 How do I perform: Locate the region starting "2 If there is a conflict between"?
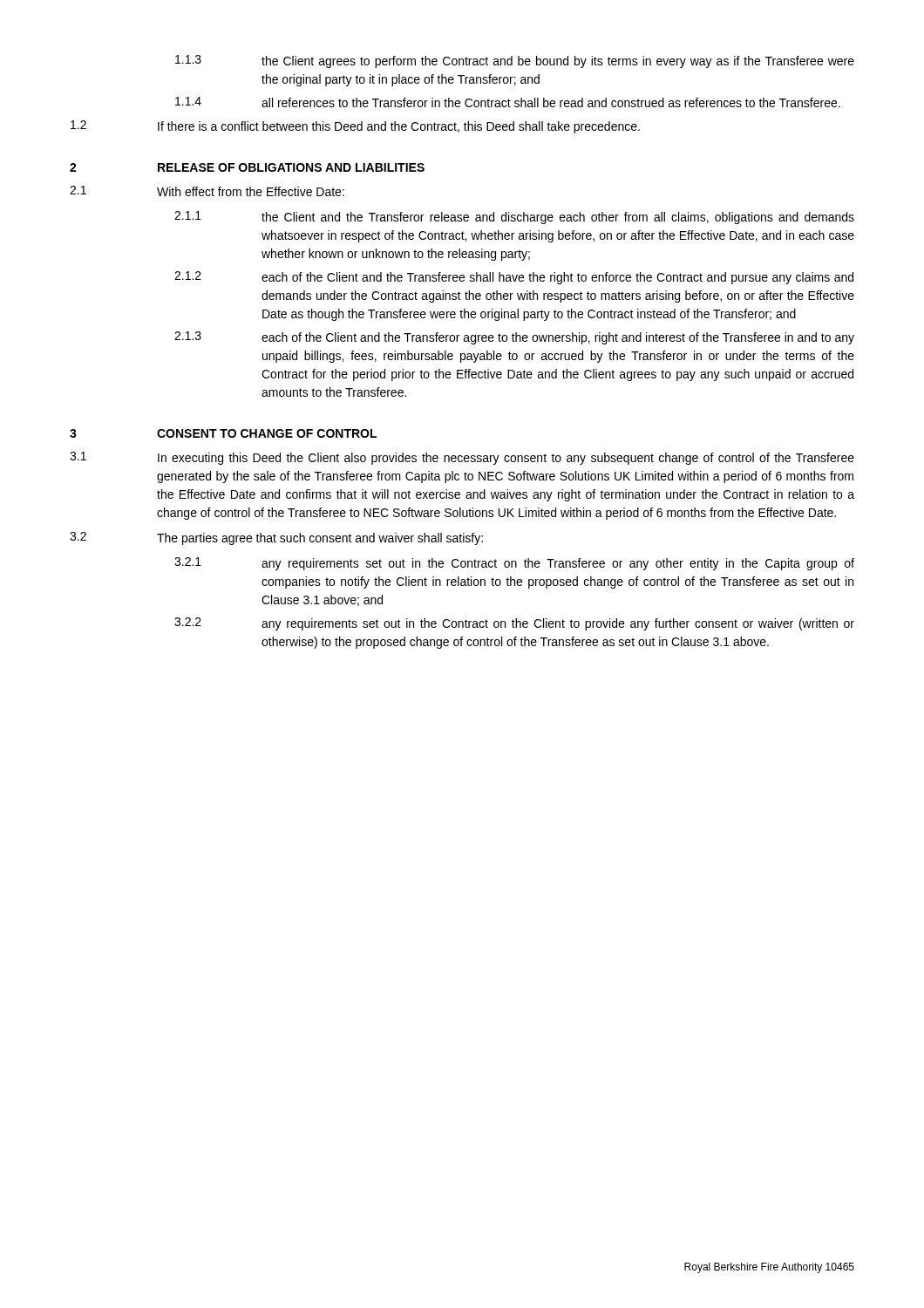462,127
